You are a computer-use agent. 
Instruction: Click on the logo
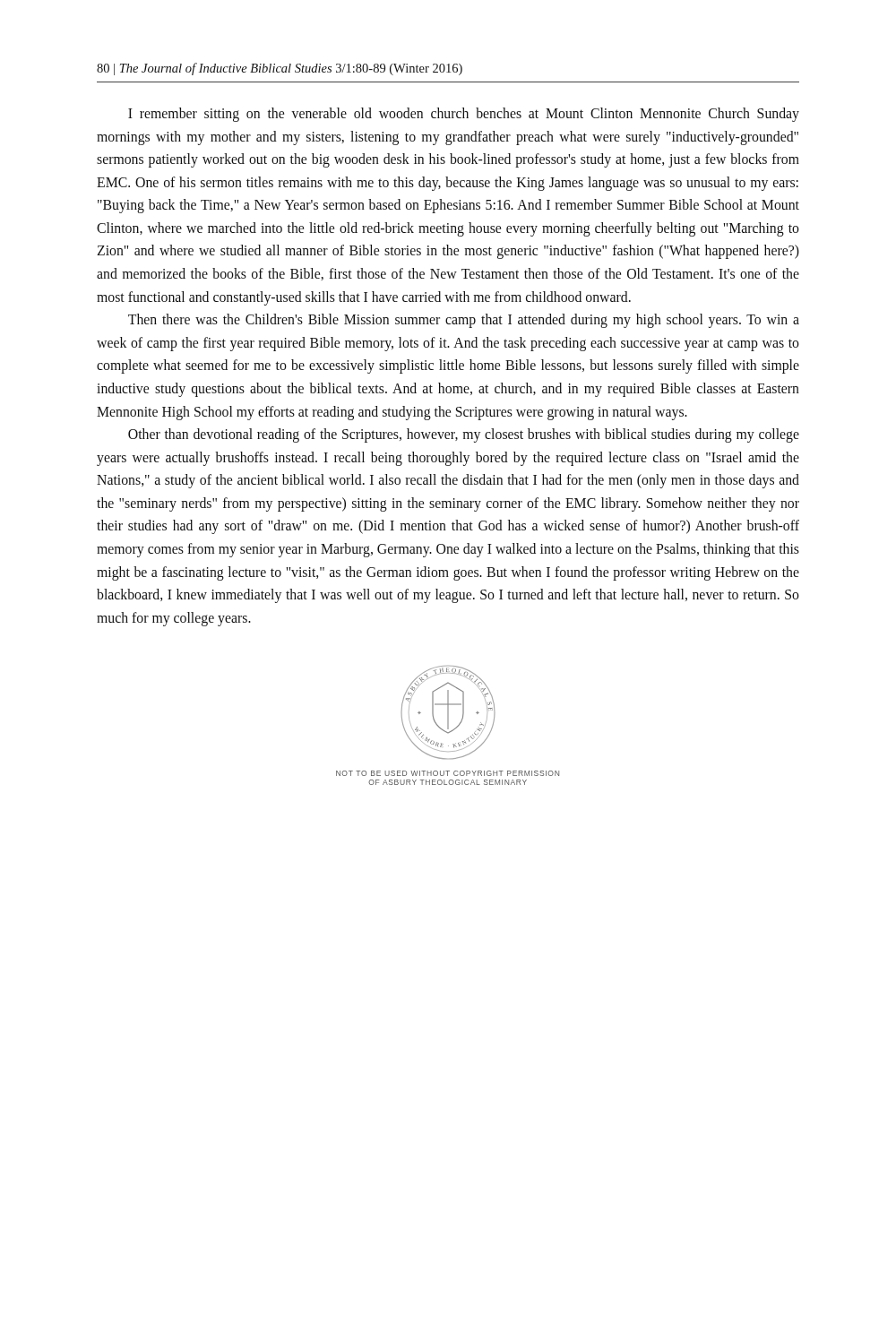click(x=448, y=725)
